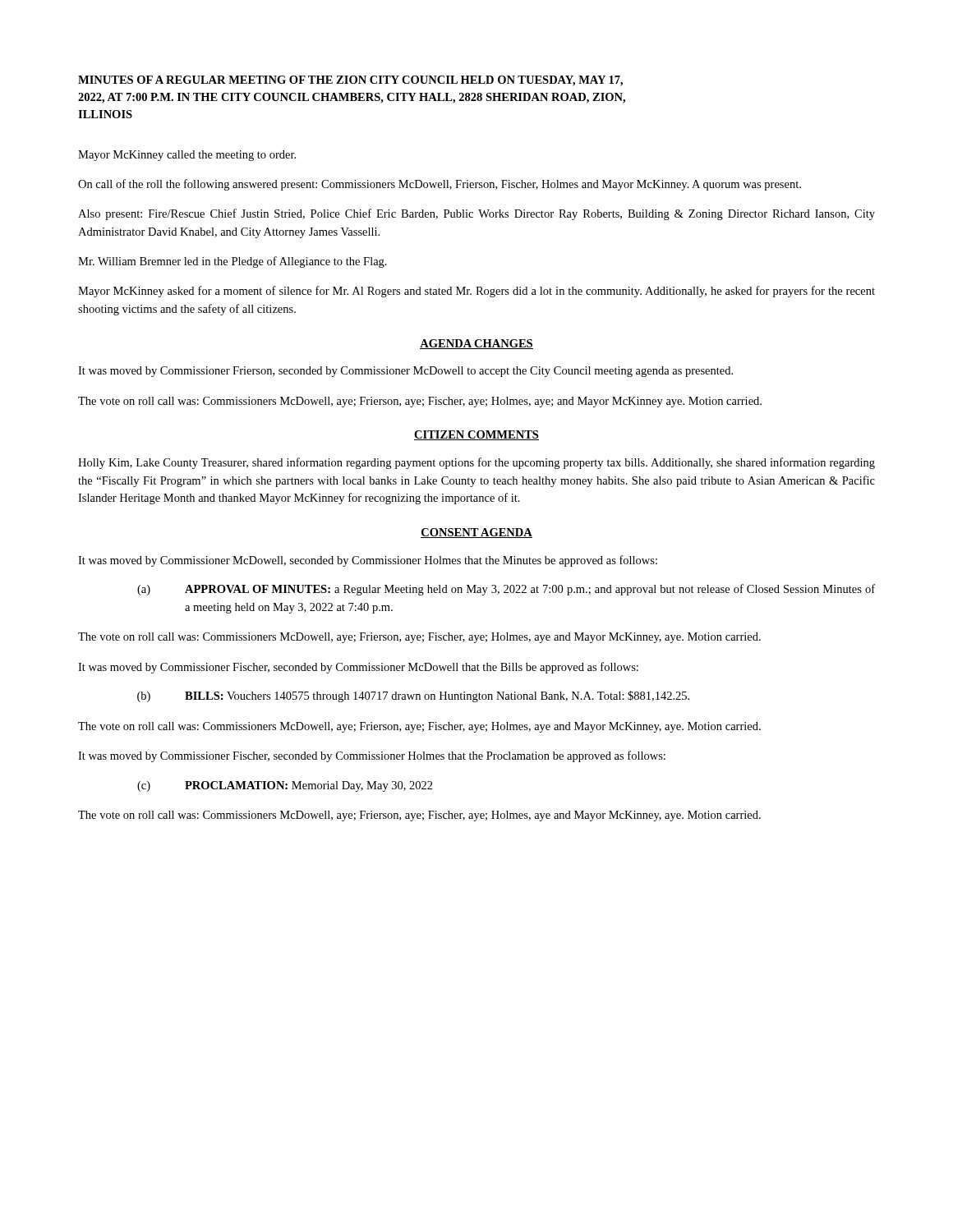Locate the section header with the text "CITIZEN COMMENTS"
Screen dimensions: 1232x953
[x=476, y=435]
